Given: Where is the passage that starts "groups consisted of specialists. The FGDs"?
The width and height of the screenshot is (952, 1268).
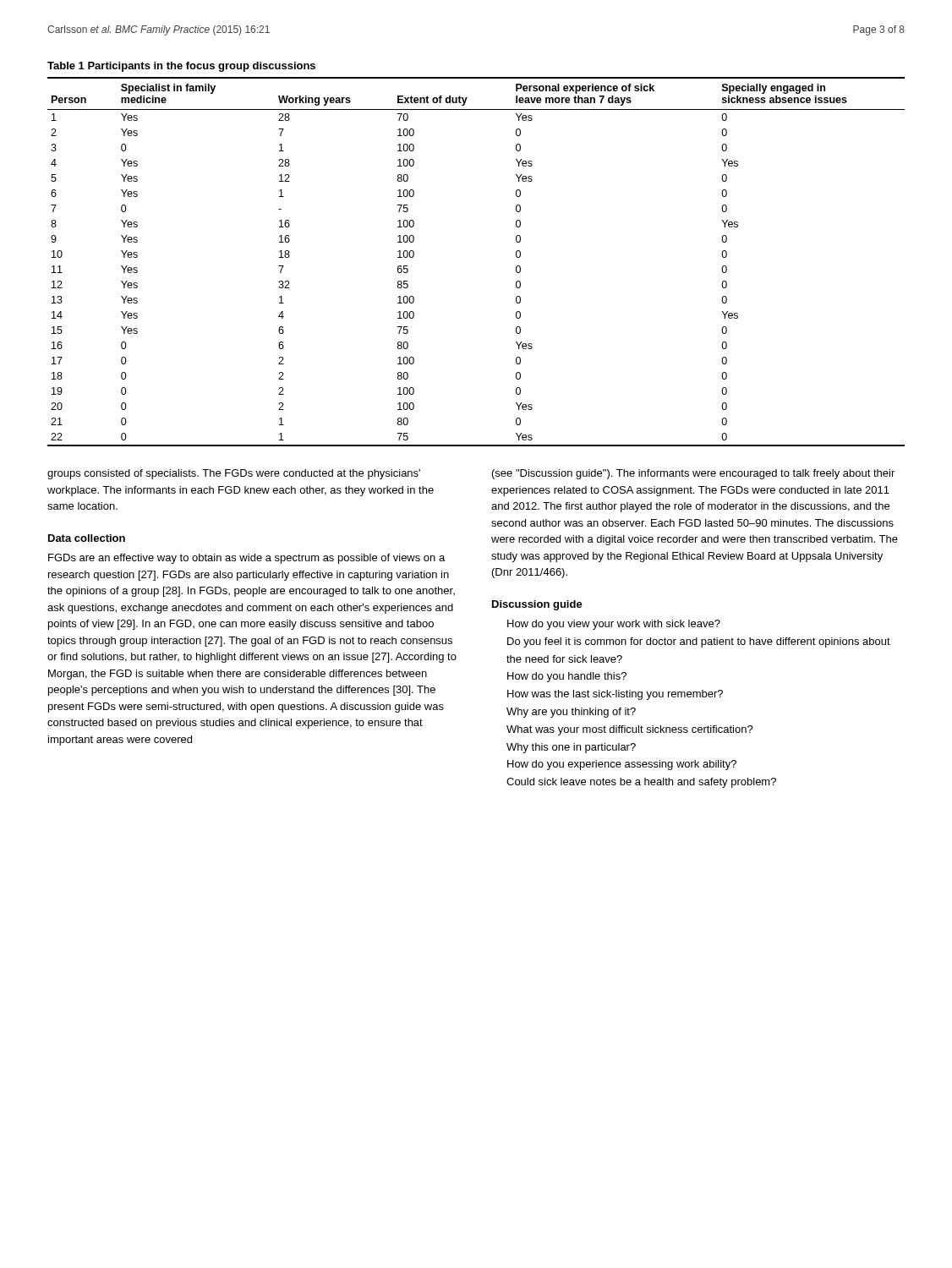Looking at the screenshot, I should [x=241, y=489].
